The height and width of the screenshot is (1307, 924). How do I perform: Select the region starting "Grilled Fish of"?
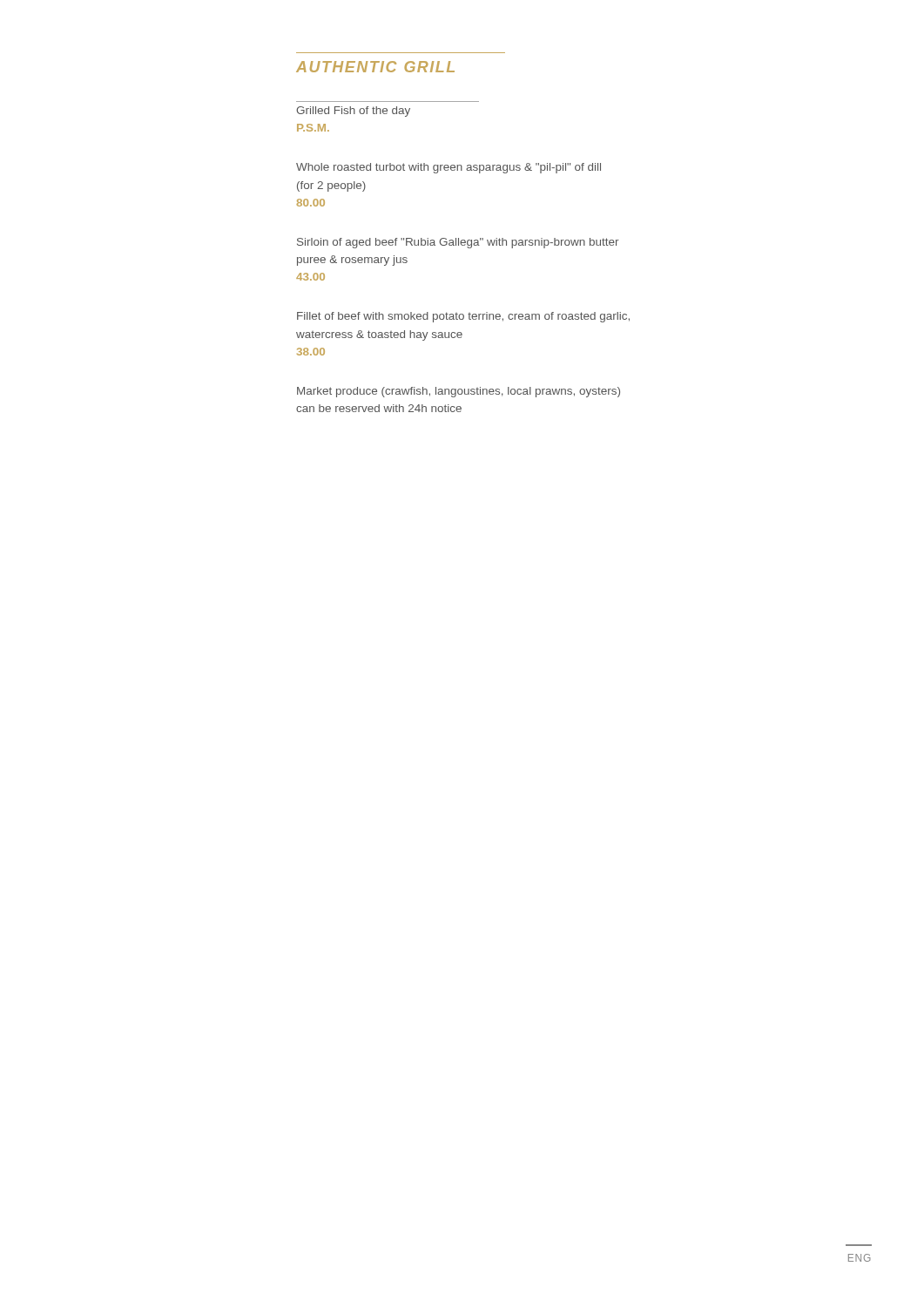(353, 112)
